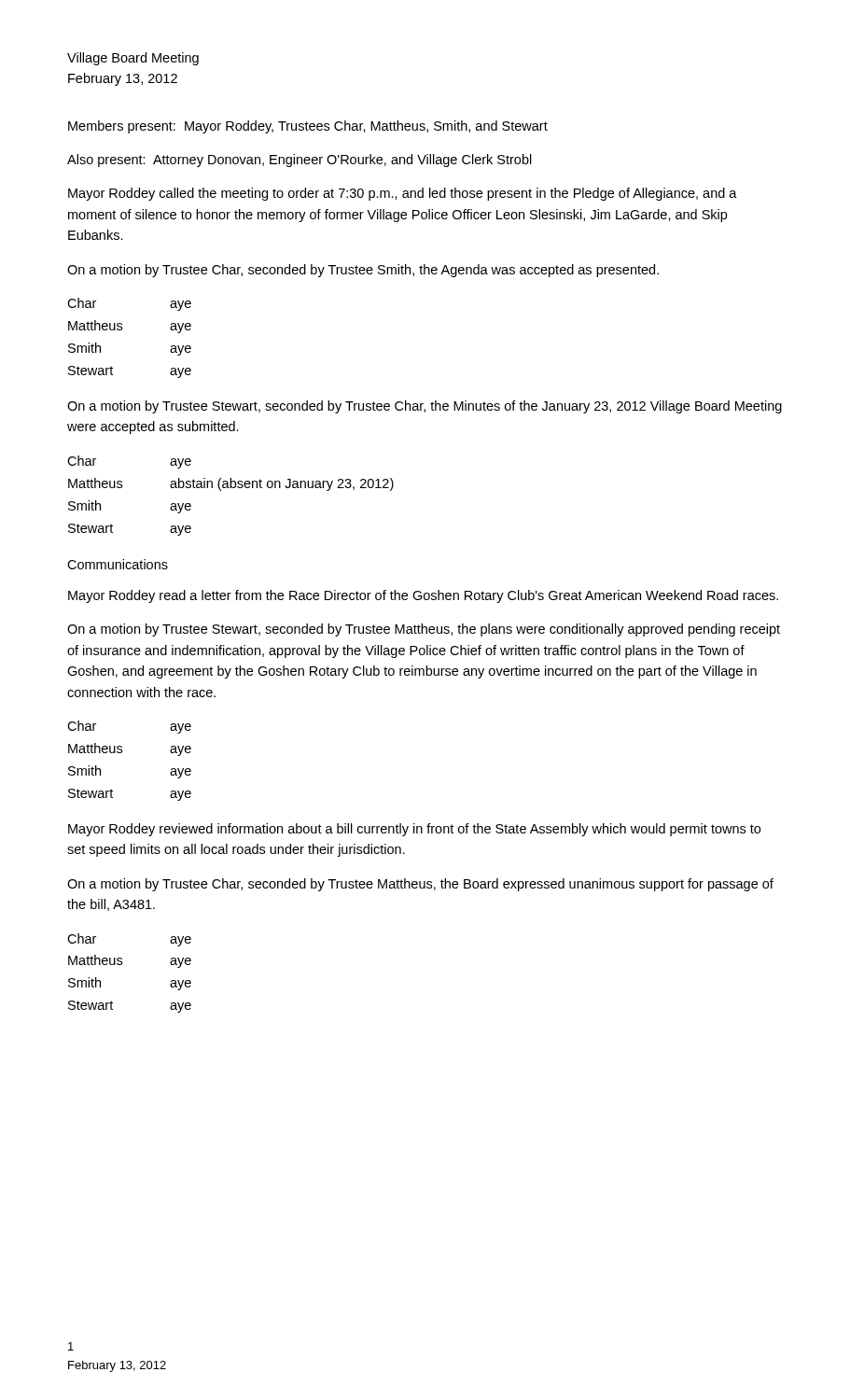Select the table that reads "abstain (absent on January 23,"

[425, 495]
